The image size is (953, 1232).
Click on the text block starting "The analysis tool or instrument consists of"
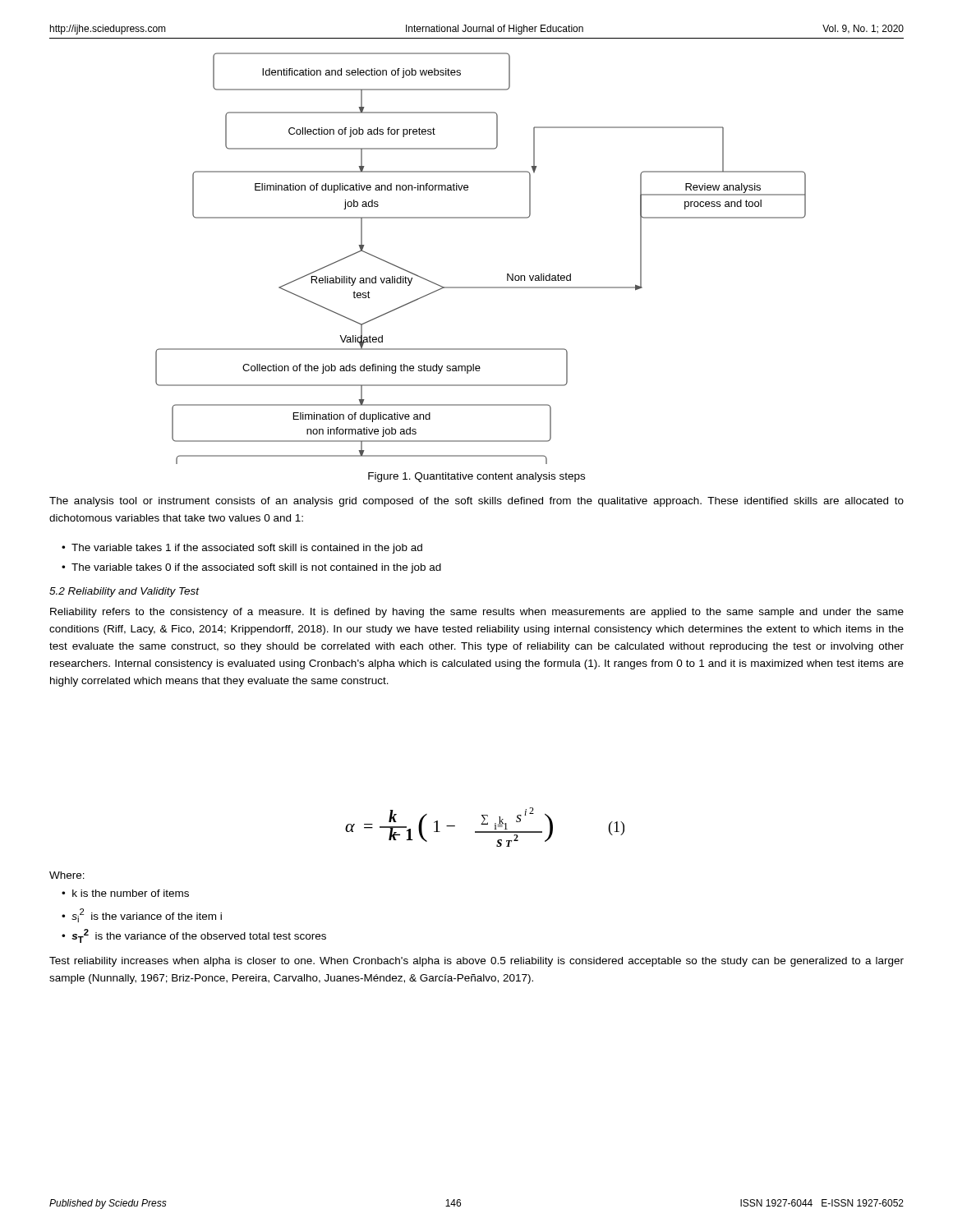pos(476,509)
